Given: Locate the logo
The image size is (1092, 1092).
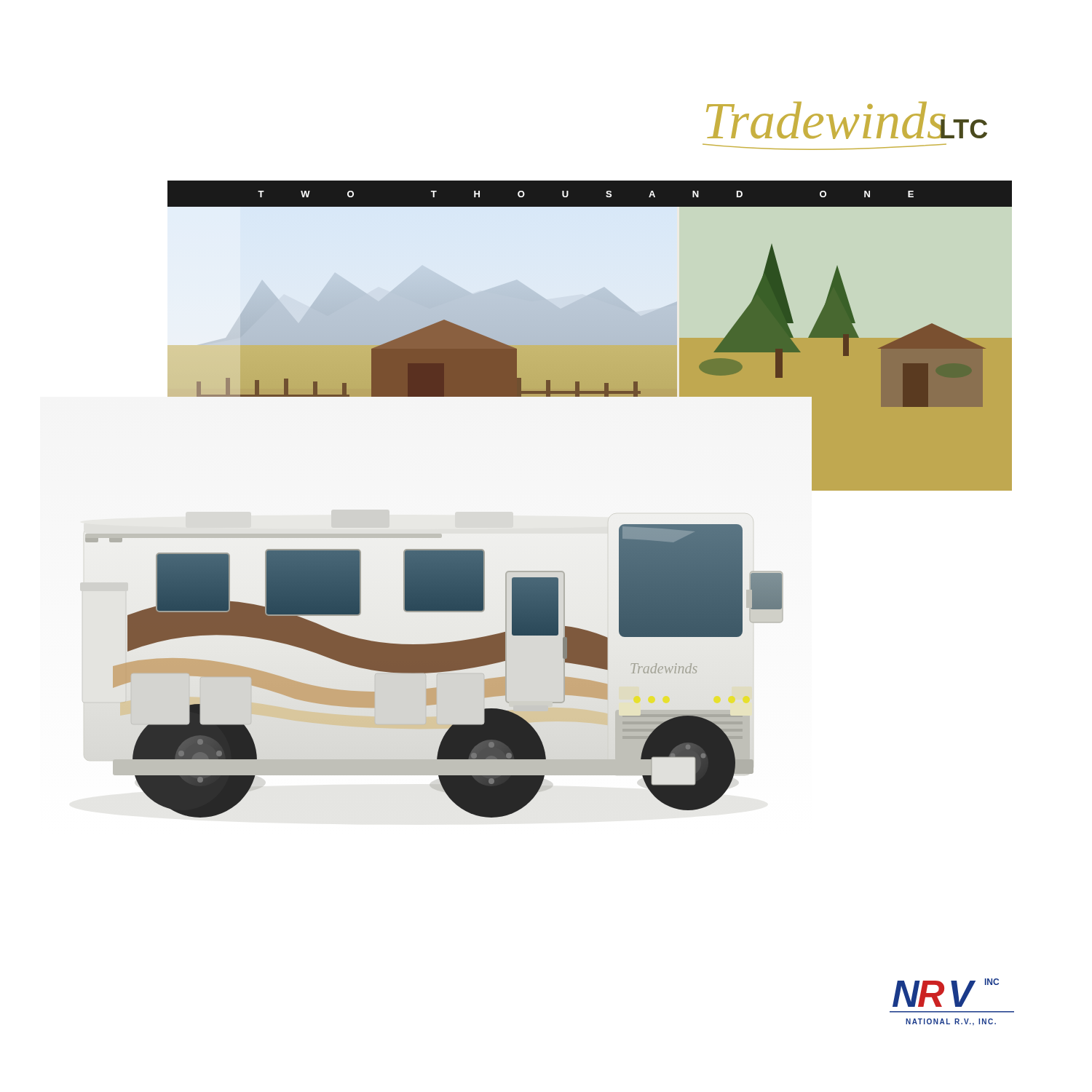Looking at the screenshot, I should point(952,999).
